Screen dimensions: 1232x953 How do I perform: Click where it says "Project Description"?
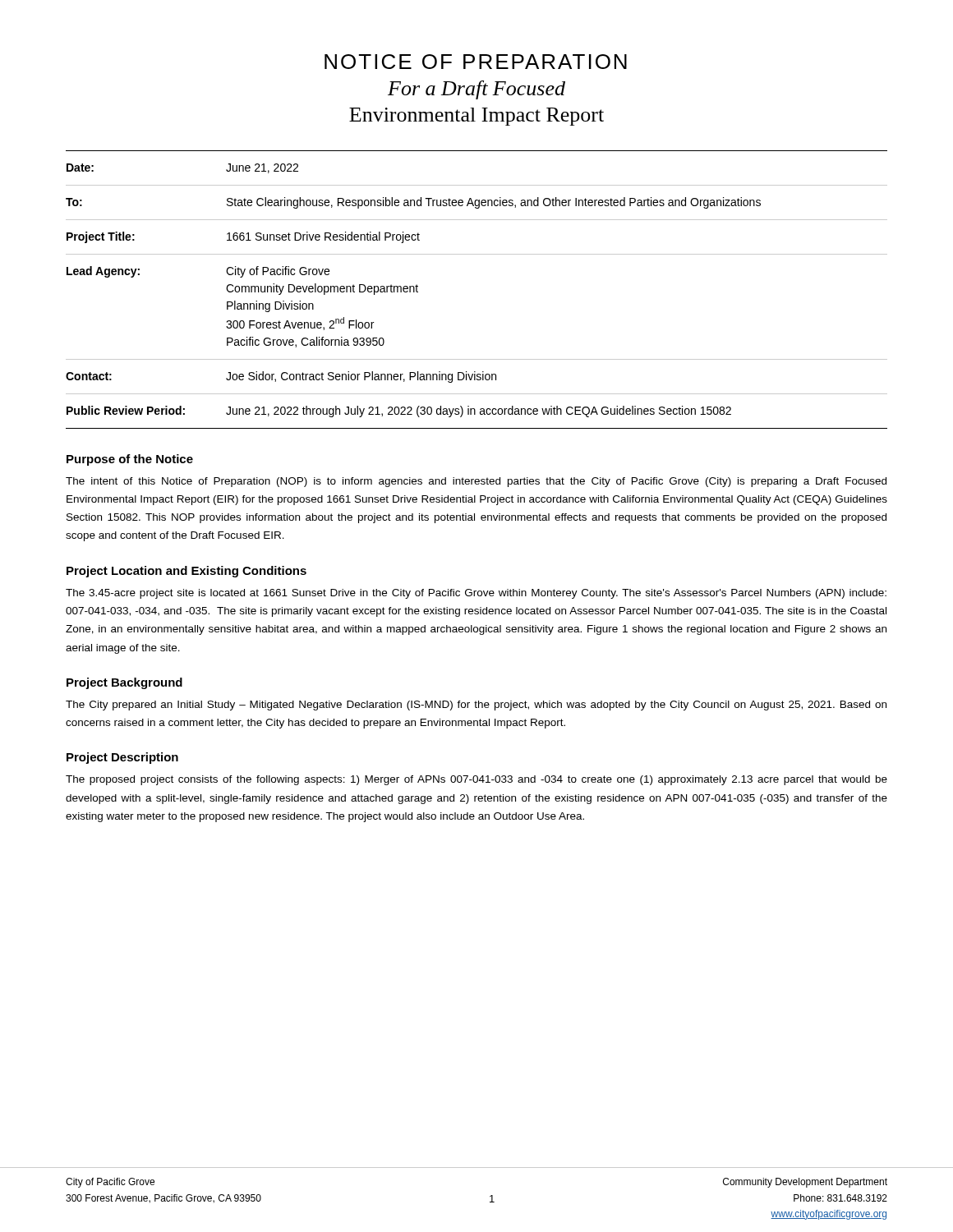coord(122,757)
